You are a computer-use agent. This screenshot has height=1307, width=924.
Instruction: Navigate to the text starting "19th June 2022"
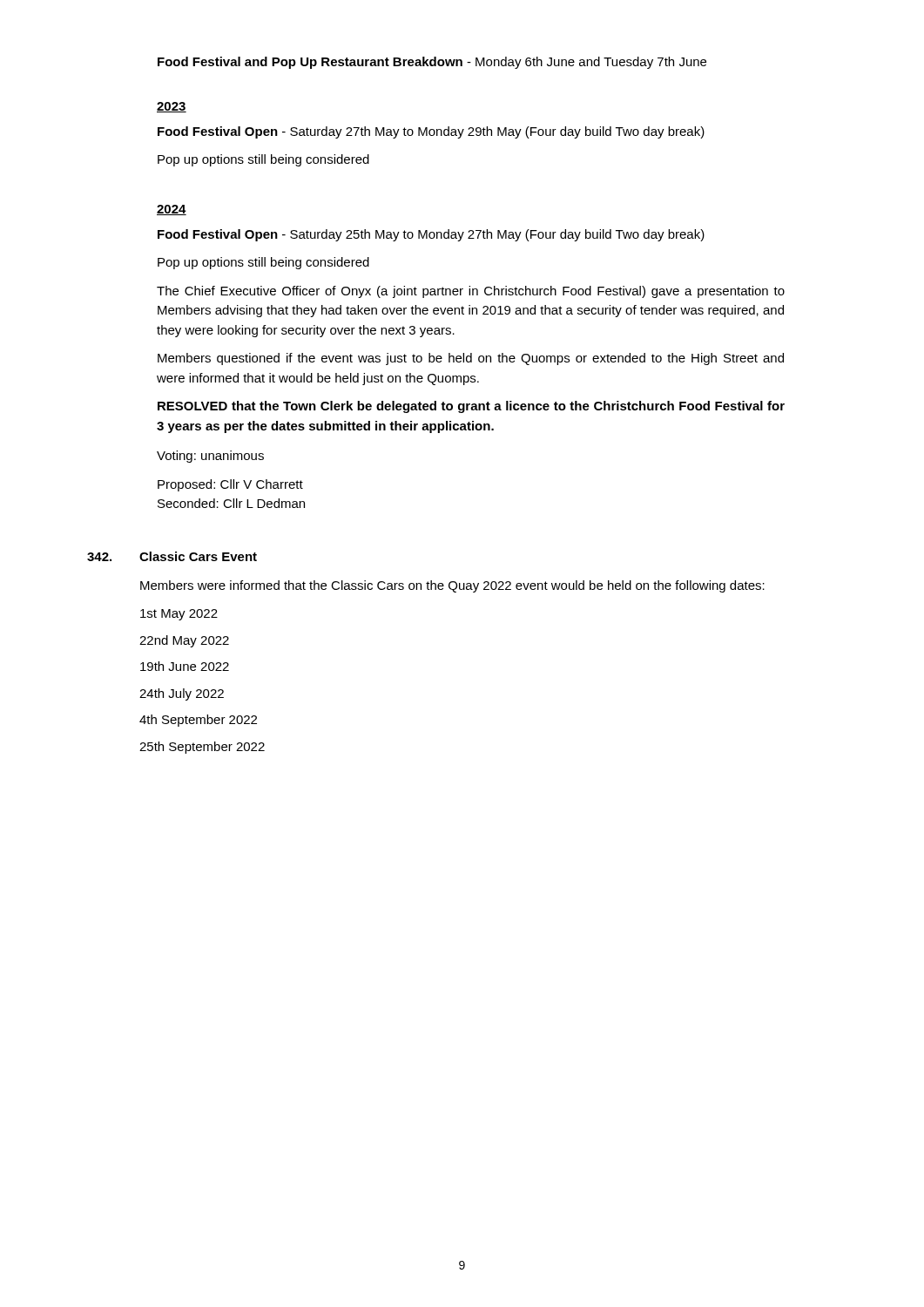click(184, 666)
